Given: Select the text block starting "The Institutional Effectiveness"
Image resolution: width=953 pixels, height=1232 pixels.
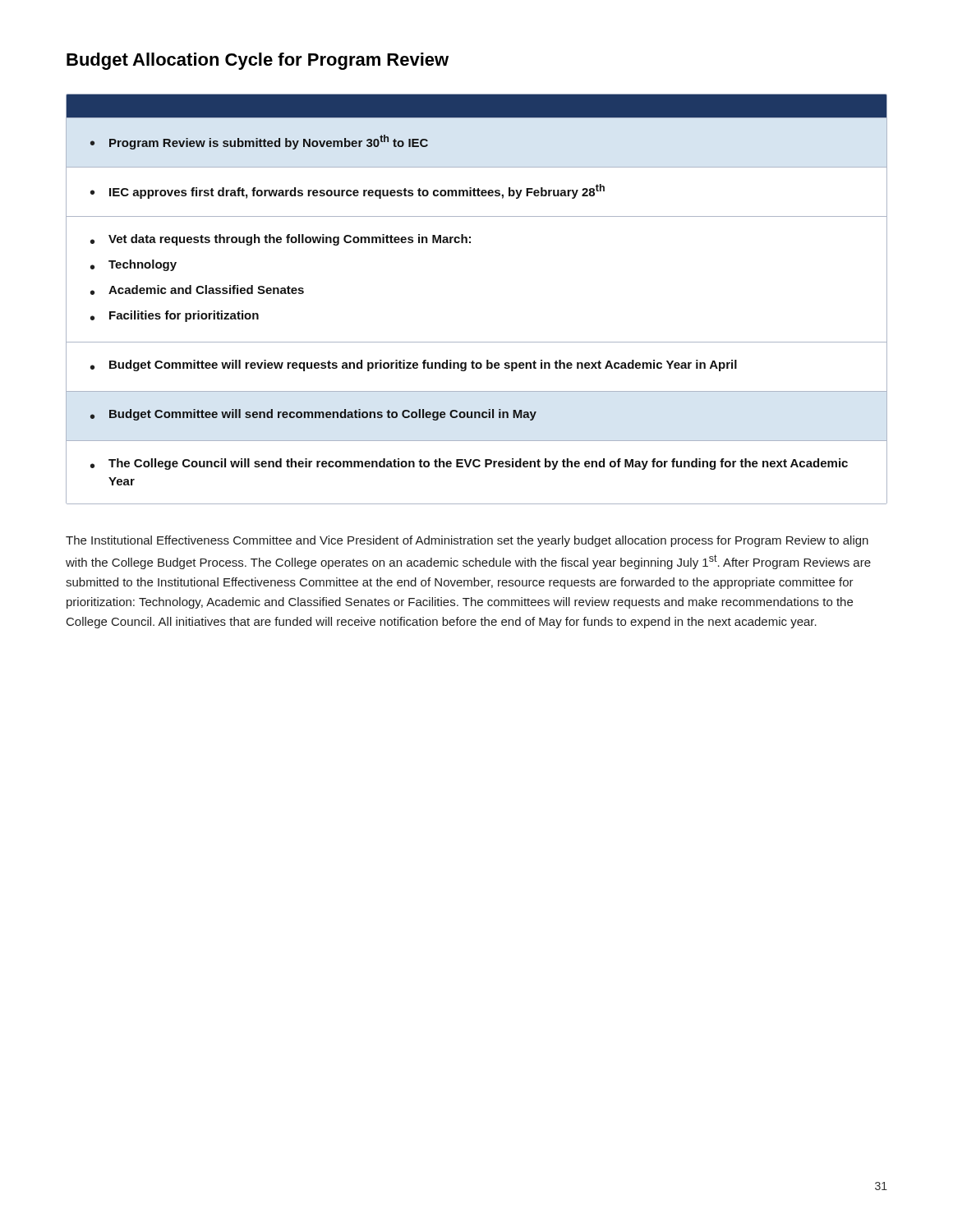Looking at the screenshot, I should pyautogui.click(x=468, y=580).
